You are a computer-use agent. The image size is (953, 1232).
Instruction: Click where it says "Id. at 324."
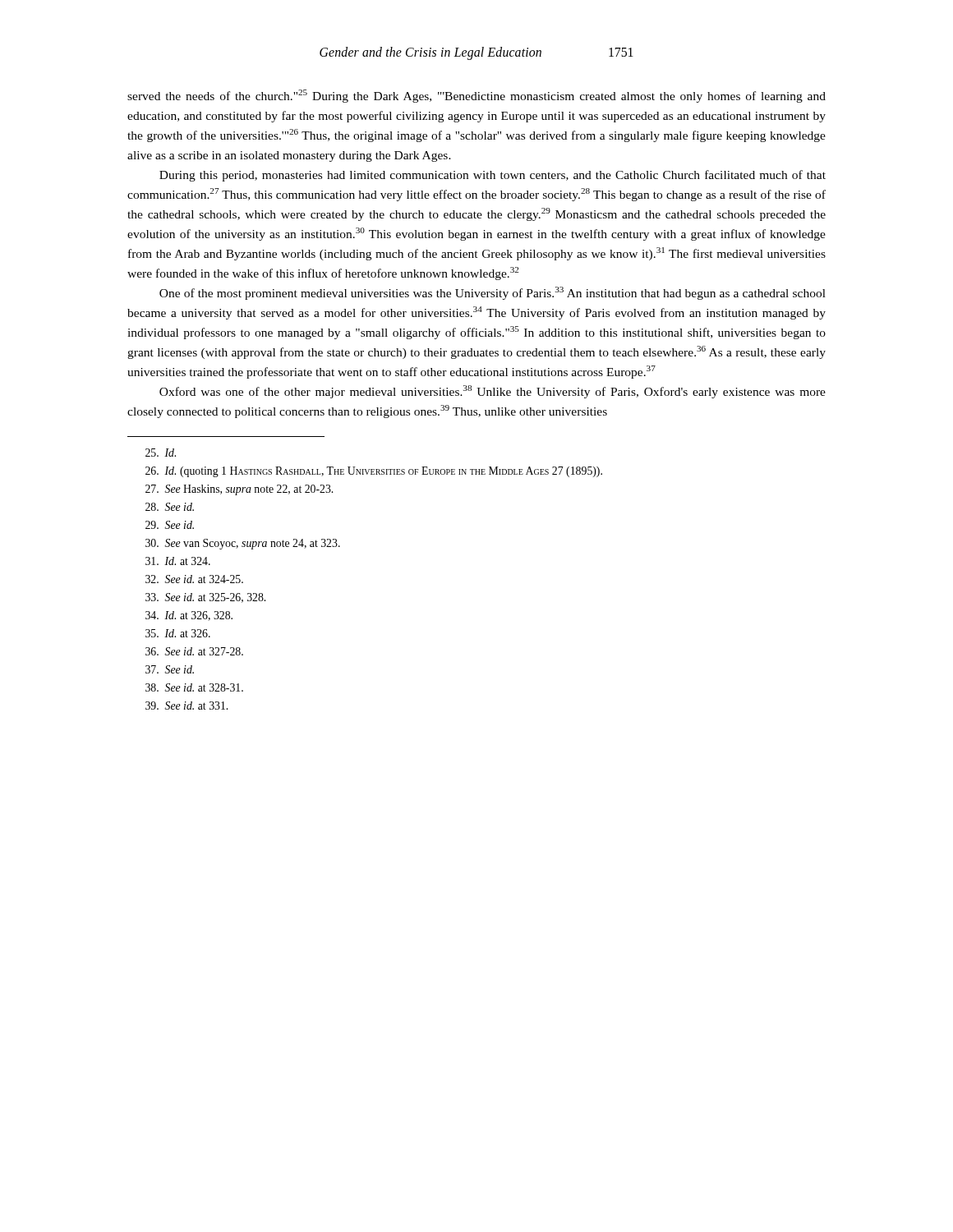(178, 561)
